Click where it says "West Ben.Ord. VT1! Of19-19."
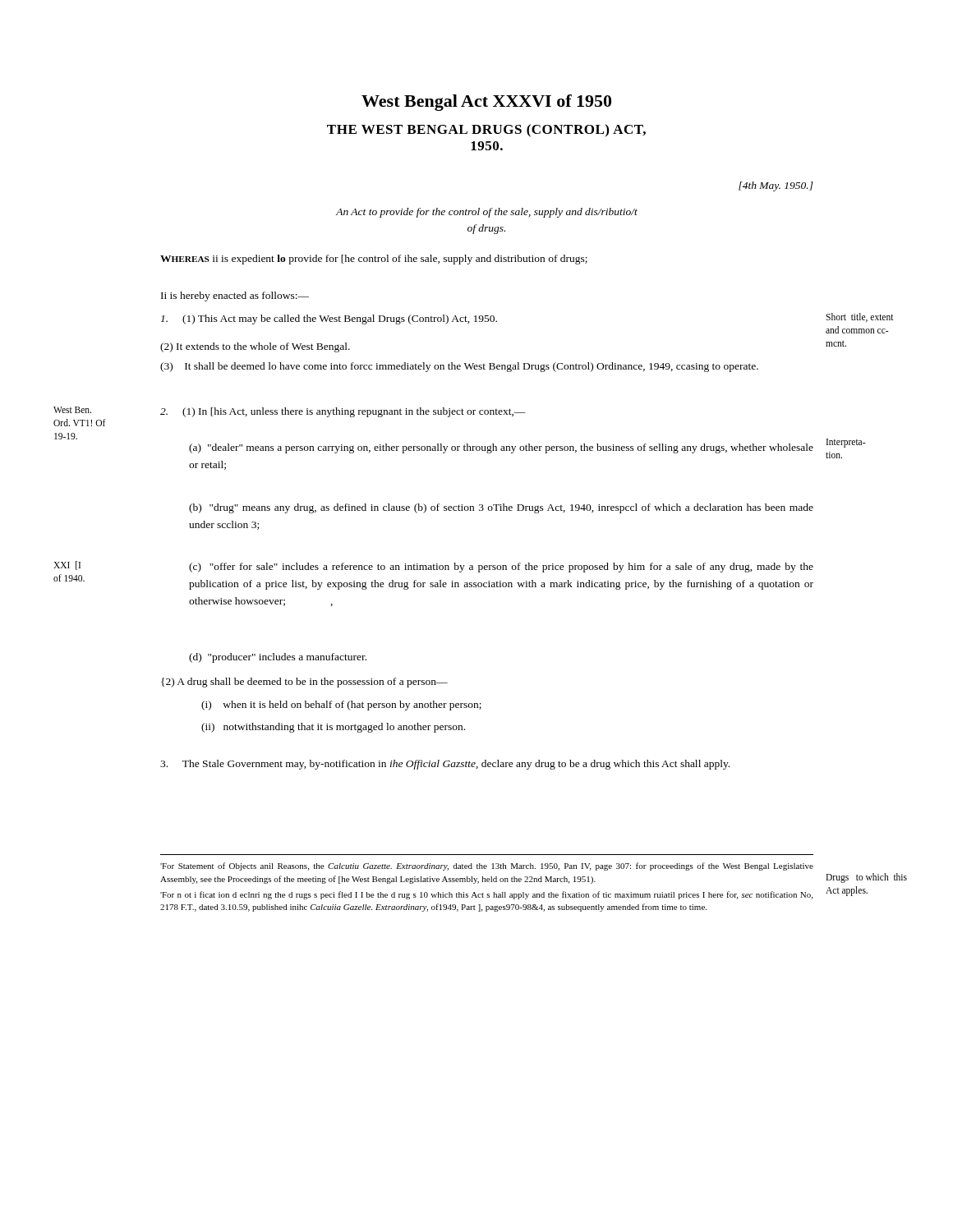Screen dimensions: 1232x953 tap(79, 423)
